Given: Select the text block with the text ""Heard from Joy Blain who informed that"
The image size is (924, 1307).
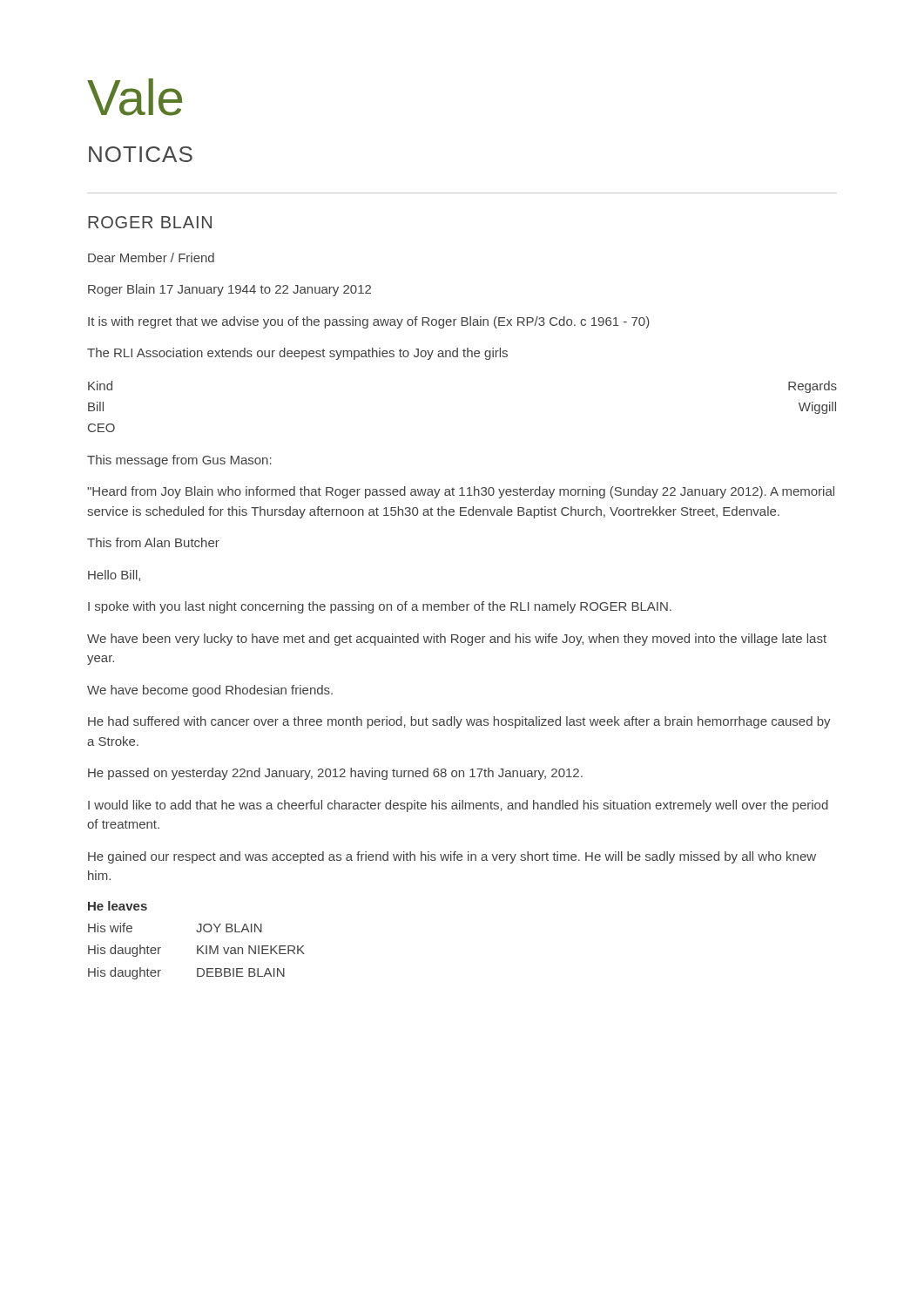Looking at the screenshot, I should click(x=461, y=501).
